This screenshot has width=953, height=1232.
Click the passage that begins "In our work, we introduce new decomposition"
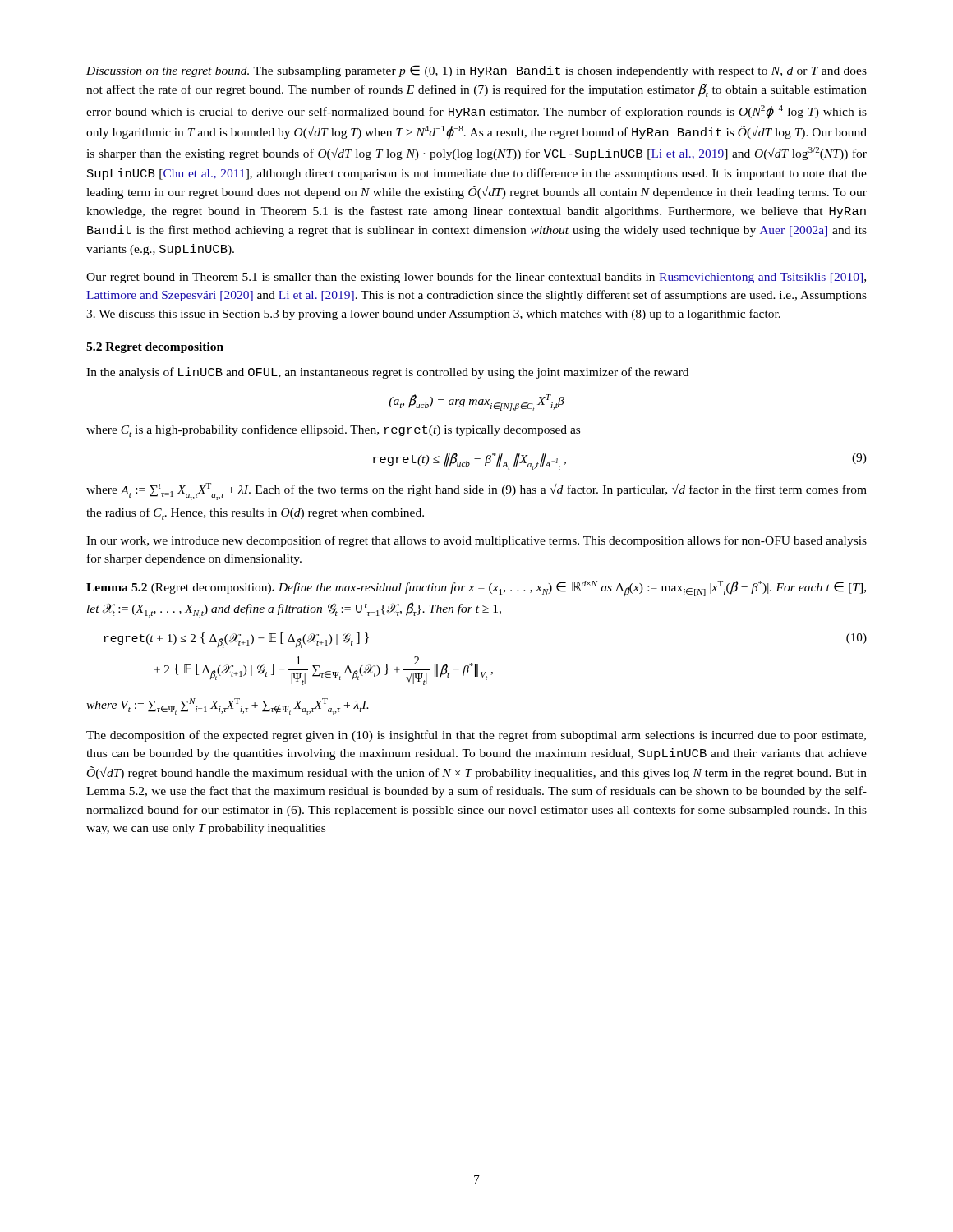(x=476, y=550)
